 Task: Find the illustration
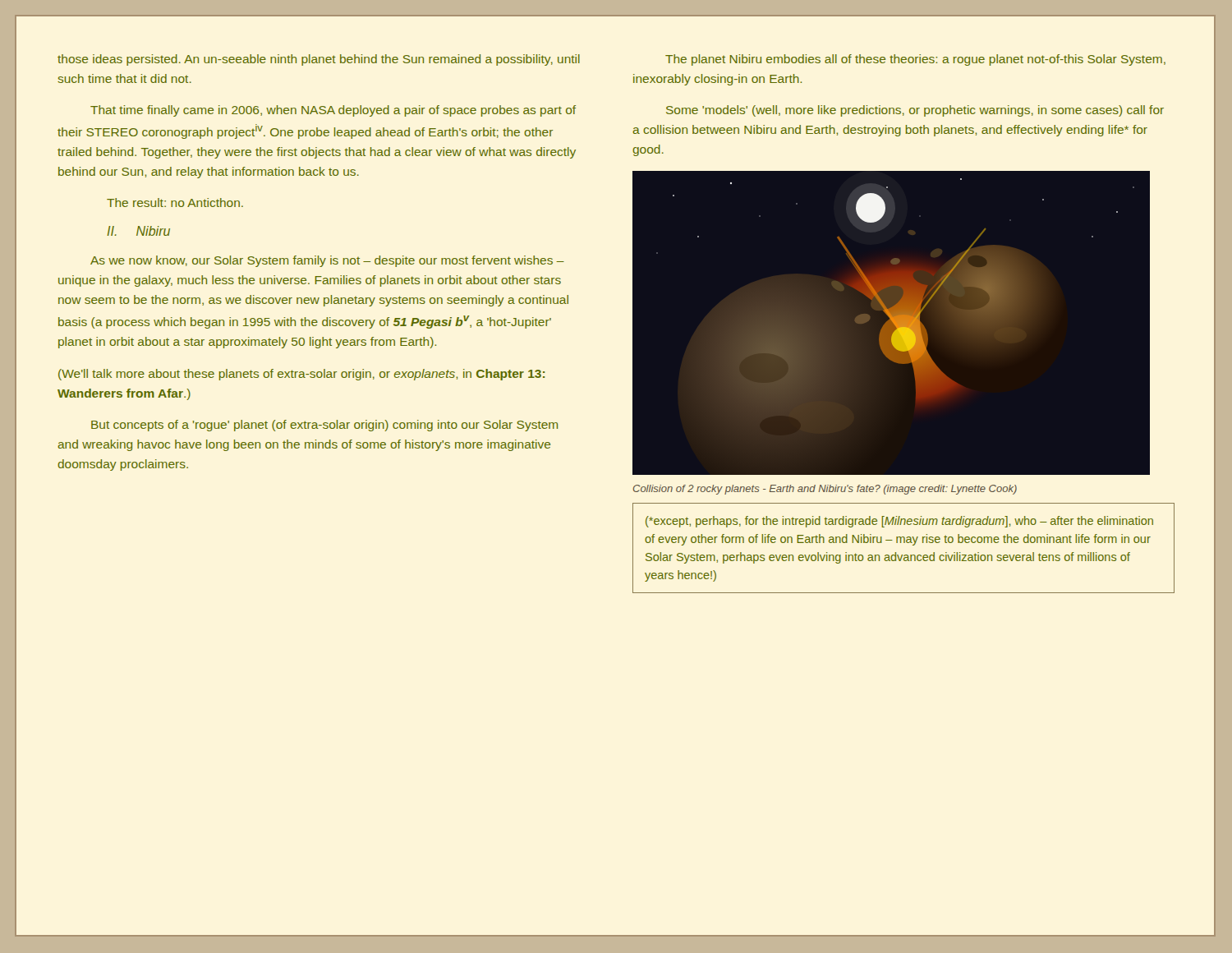pos(903,325)
